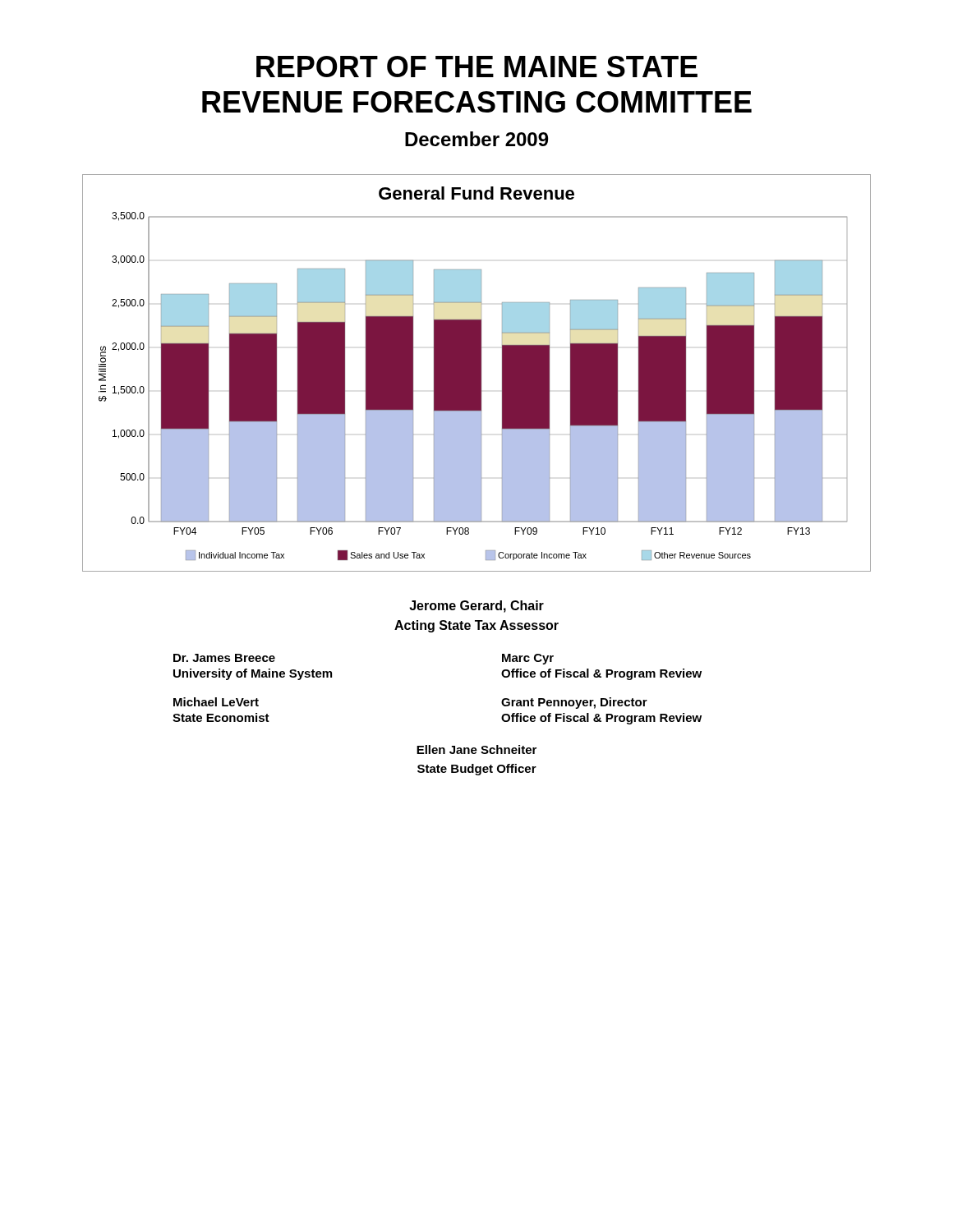Point to the element starting "Ellen Jane SchneiterState Budget Officer"

pos(476,760)
